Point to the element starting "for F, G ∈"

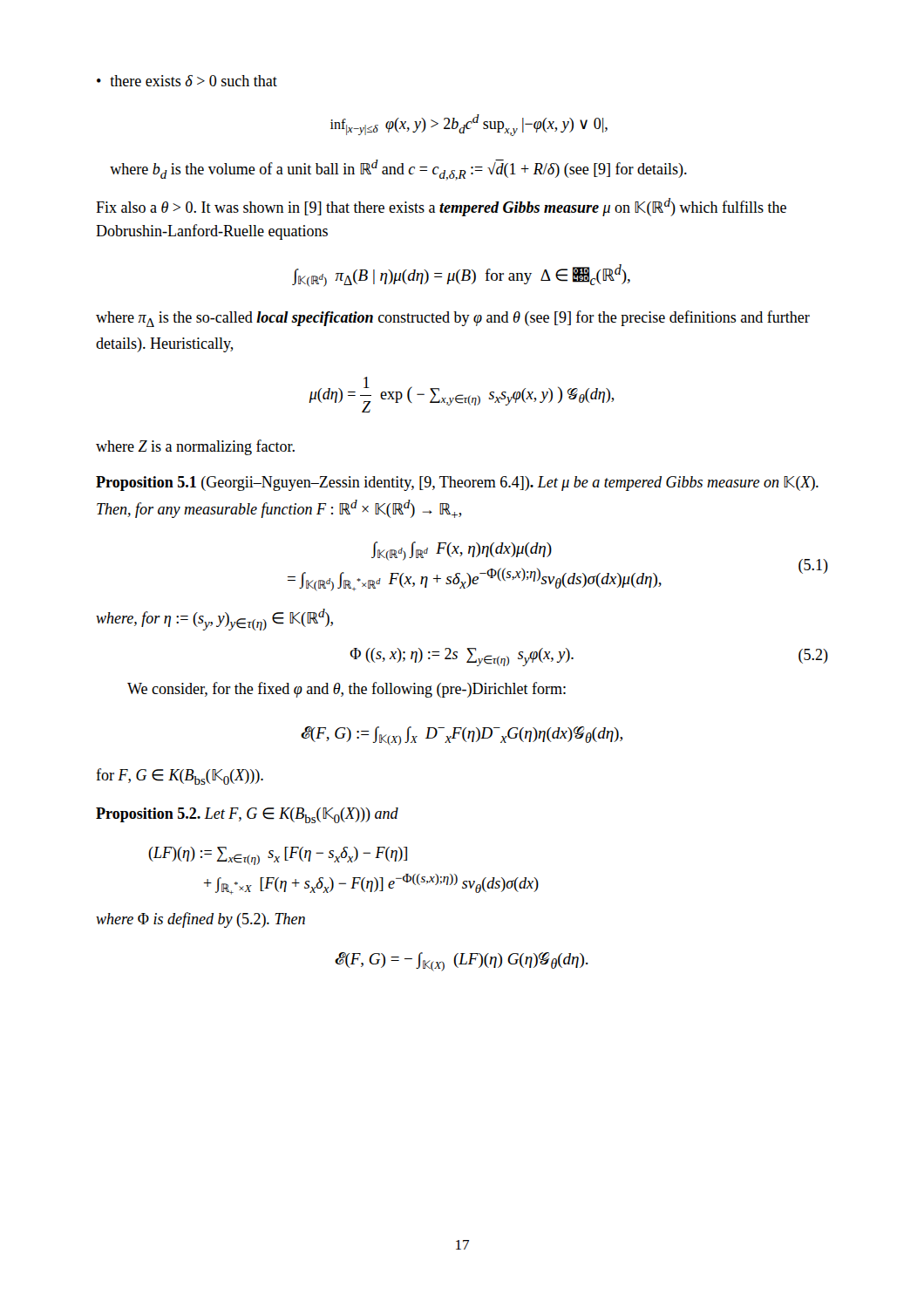[x=180, y=777]
